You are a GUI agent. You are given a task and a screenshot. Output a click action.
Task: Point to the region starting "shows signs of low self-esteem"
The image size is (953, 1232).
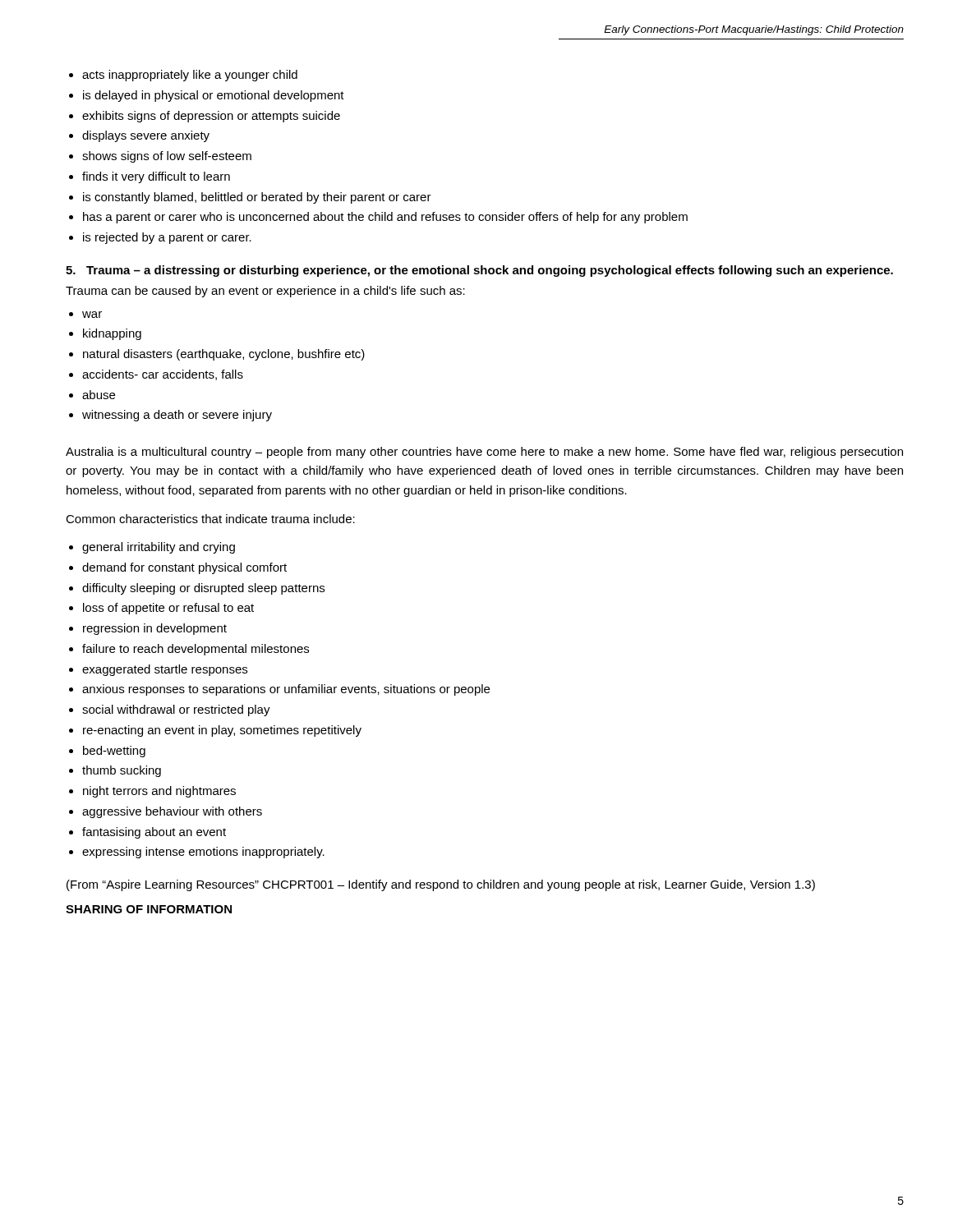(x=167, y=157)
